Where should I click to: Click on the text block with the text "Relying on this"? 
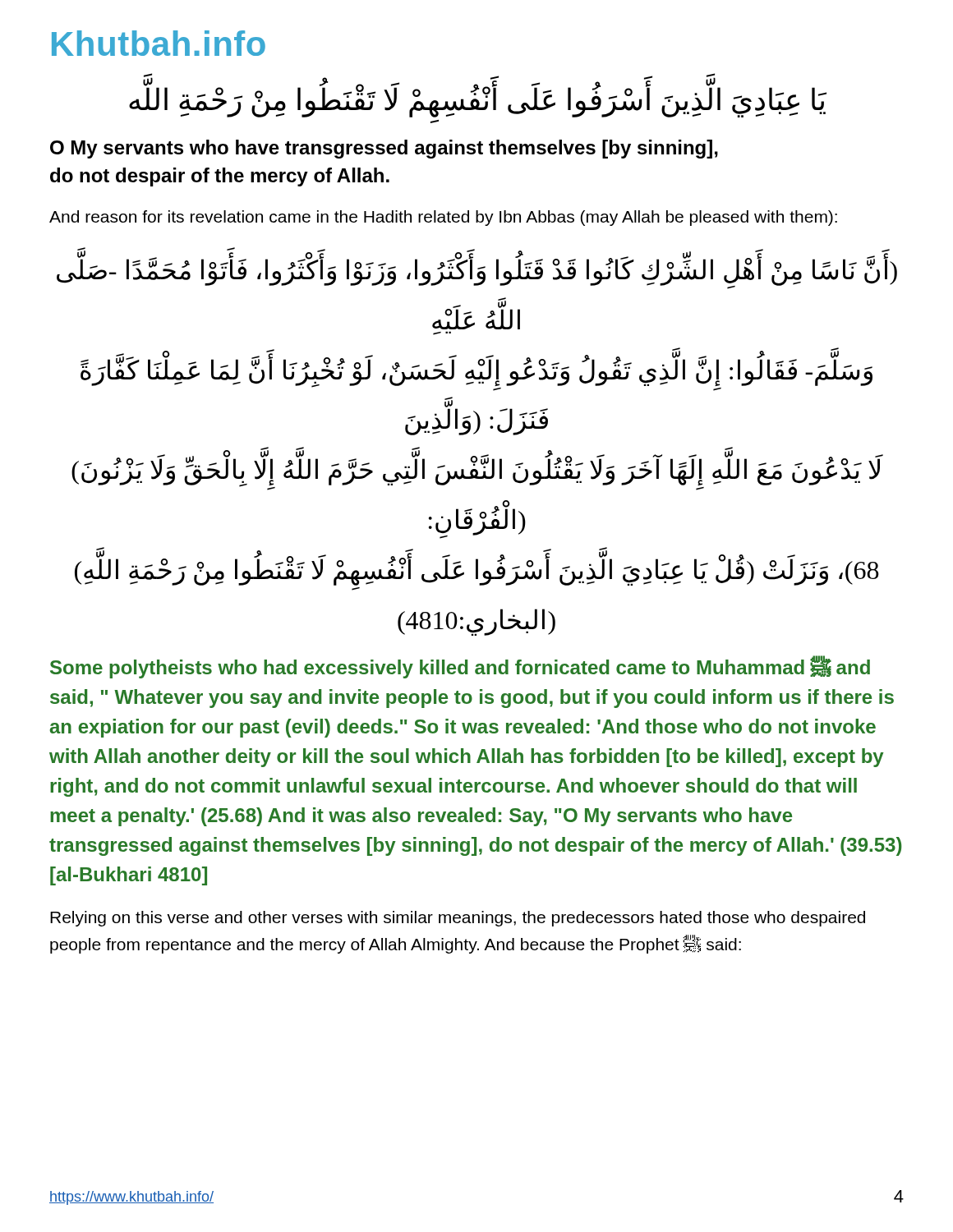(458, 931)
